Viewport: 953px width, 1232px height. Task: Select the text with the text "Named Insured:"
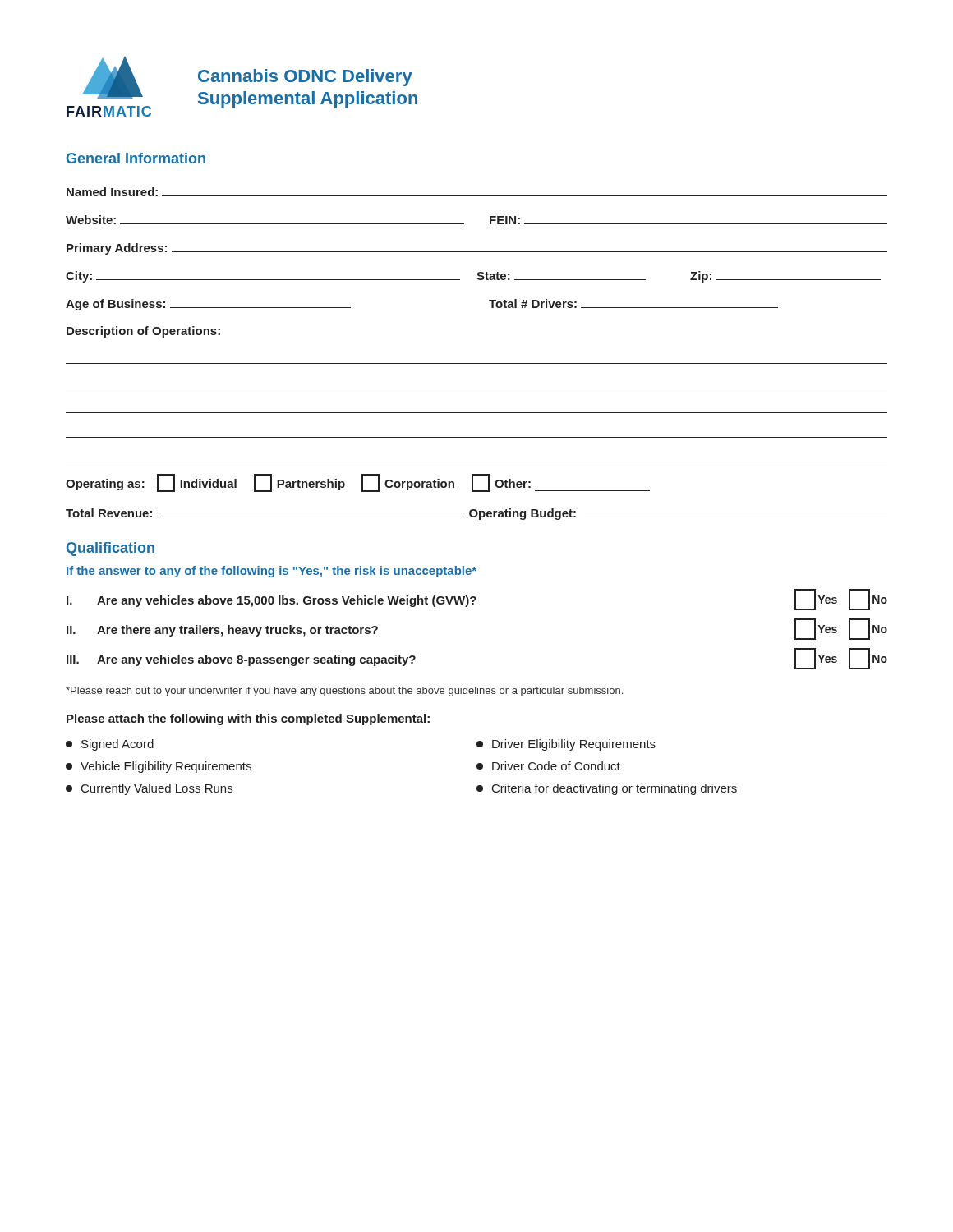[x=476, y=190]
